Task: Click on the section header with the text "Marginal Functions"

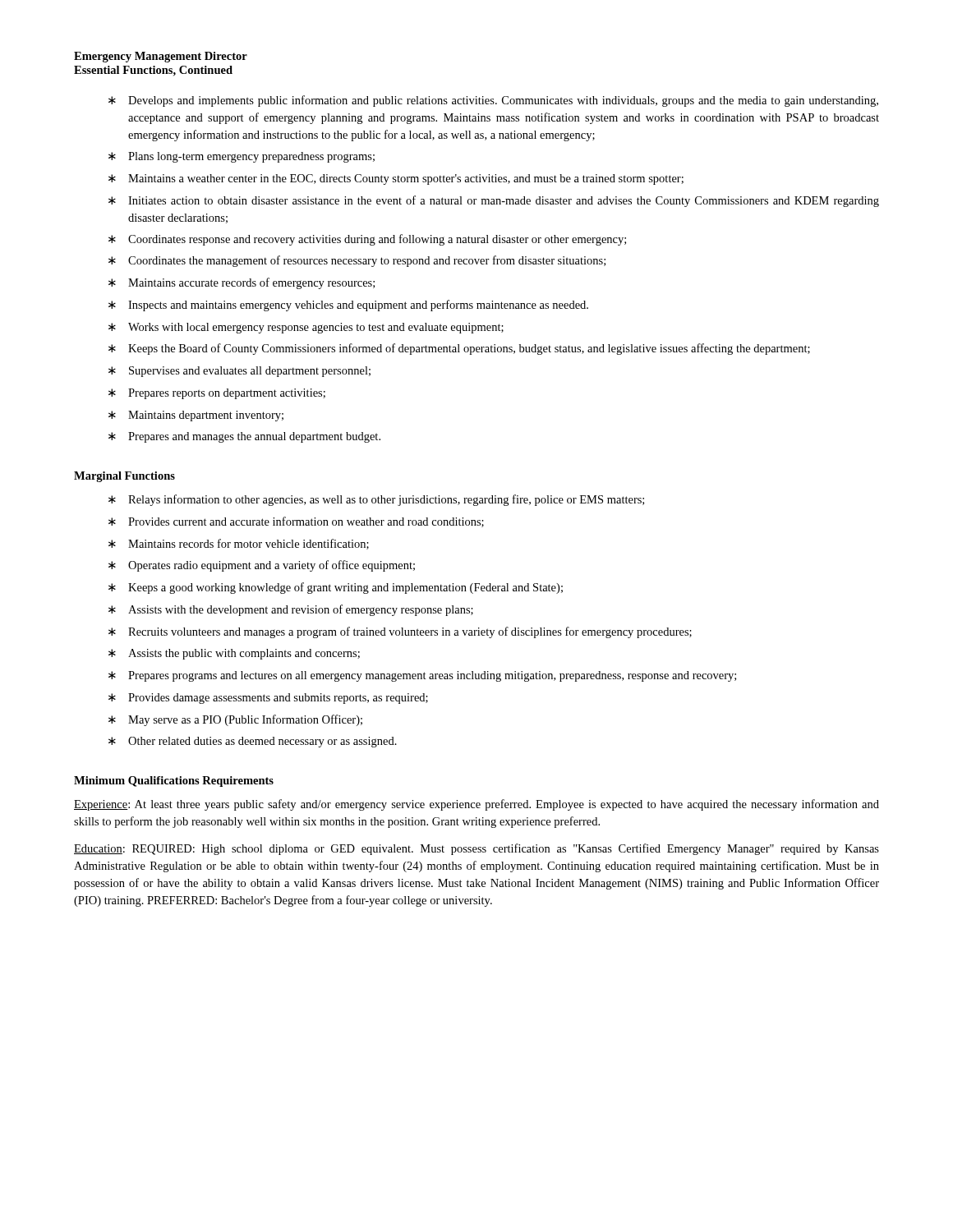Action: pyautogui.click(x=124, y=476)
